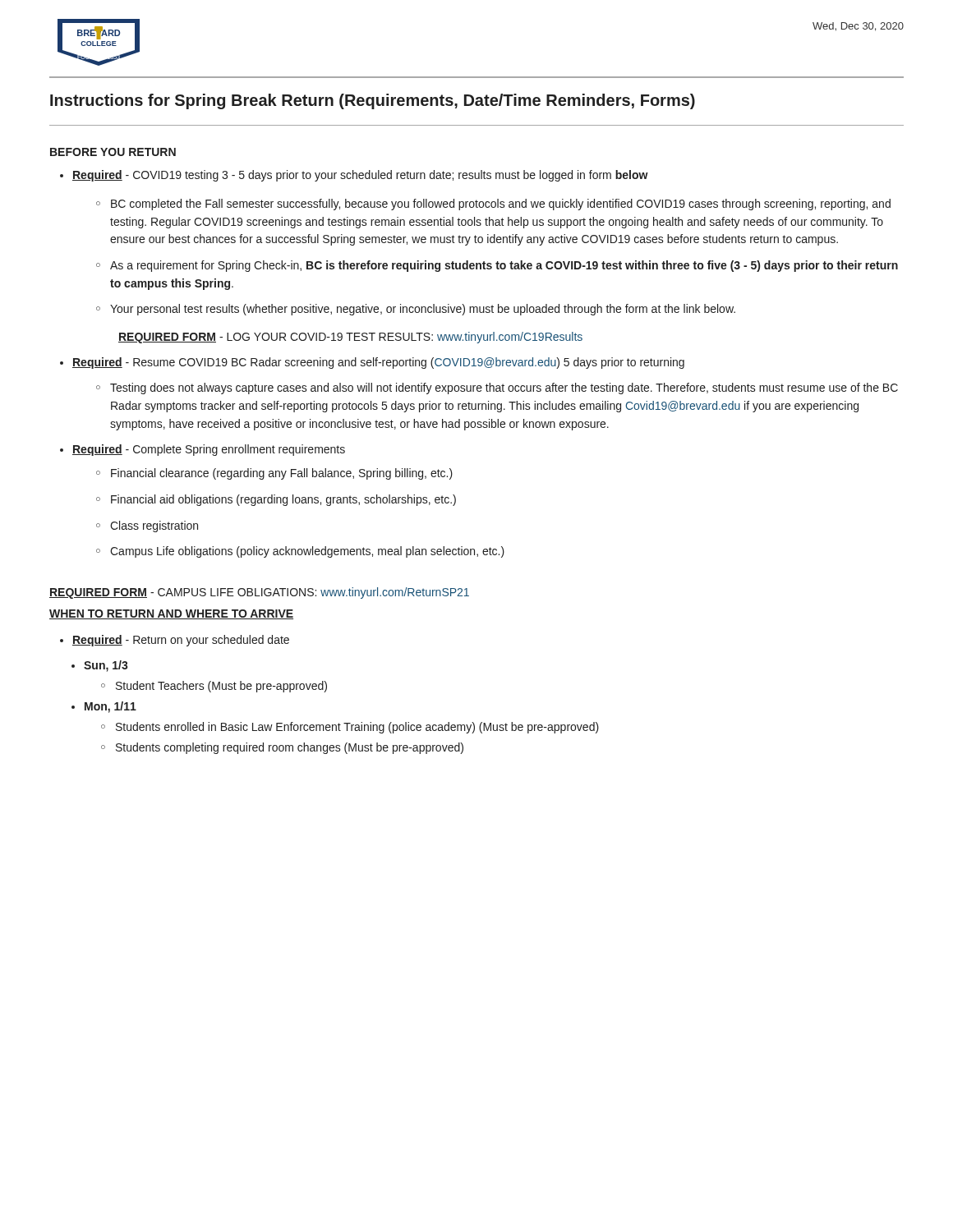Image resolution: width=953 pixels, height=1232 pixels.
Task: Navigate to the block starting "Financial clearance (regarding any Fall balance,"
Action: (281, 473)
